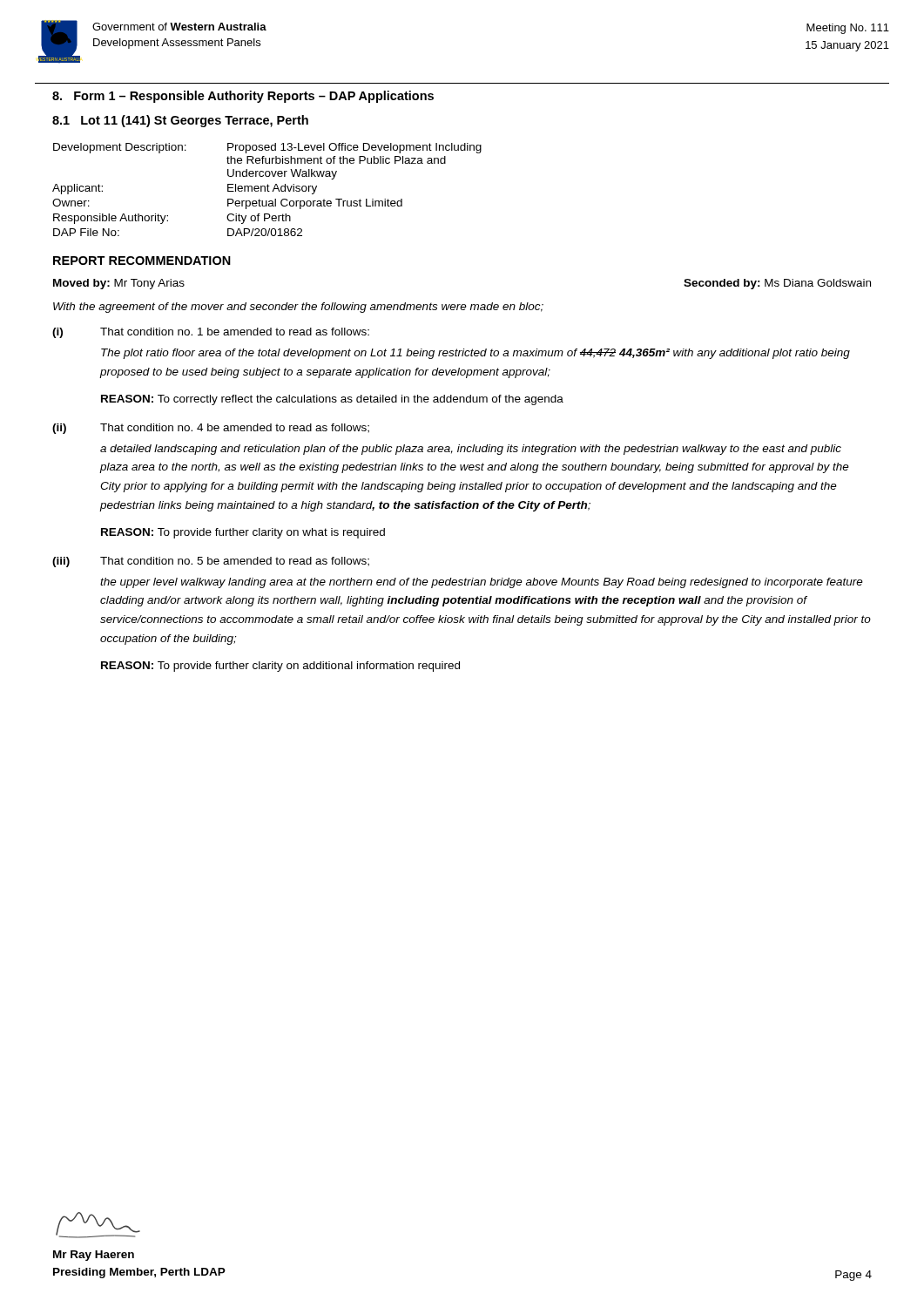The width and height of the screenshot is (924, 1307).
Task: Select the region starting "8. Form 1 – Responsible Authority Reports –"
Action: click(243, 96)
